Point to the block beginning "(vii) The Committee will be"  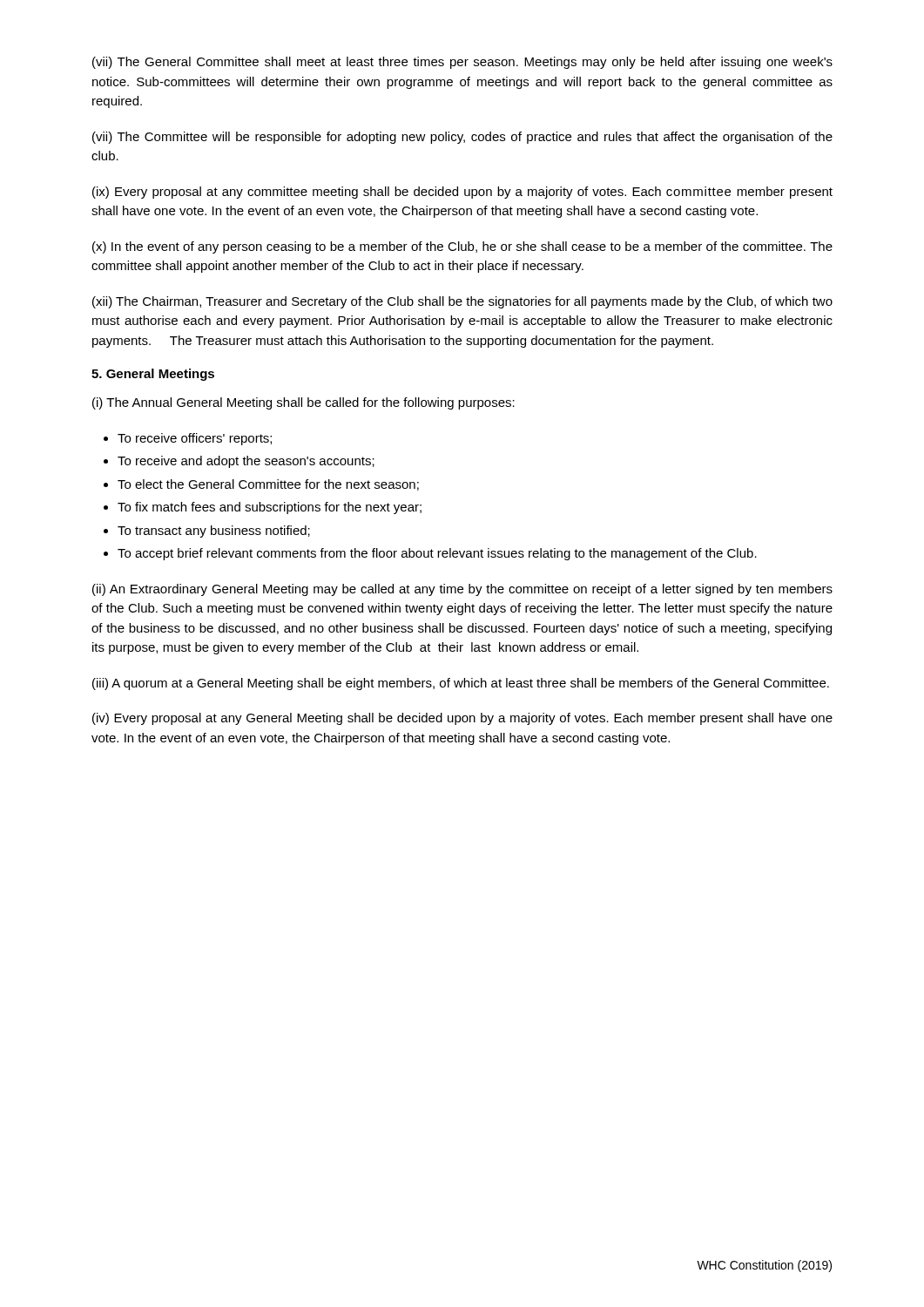click(x=462, y=146)
